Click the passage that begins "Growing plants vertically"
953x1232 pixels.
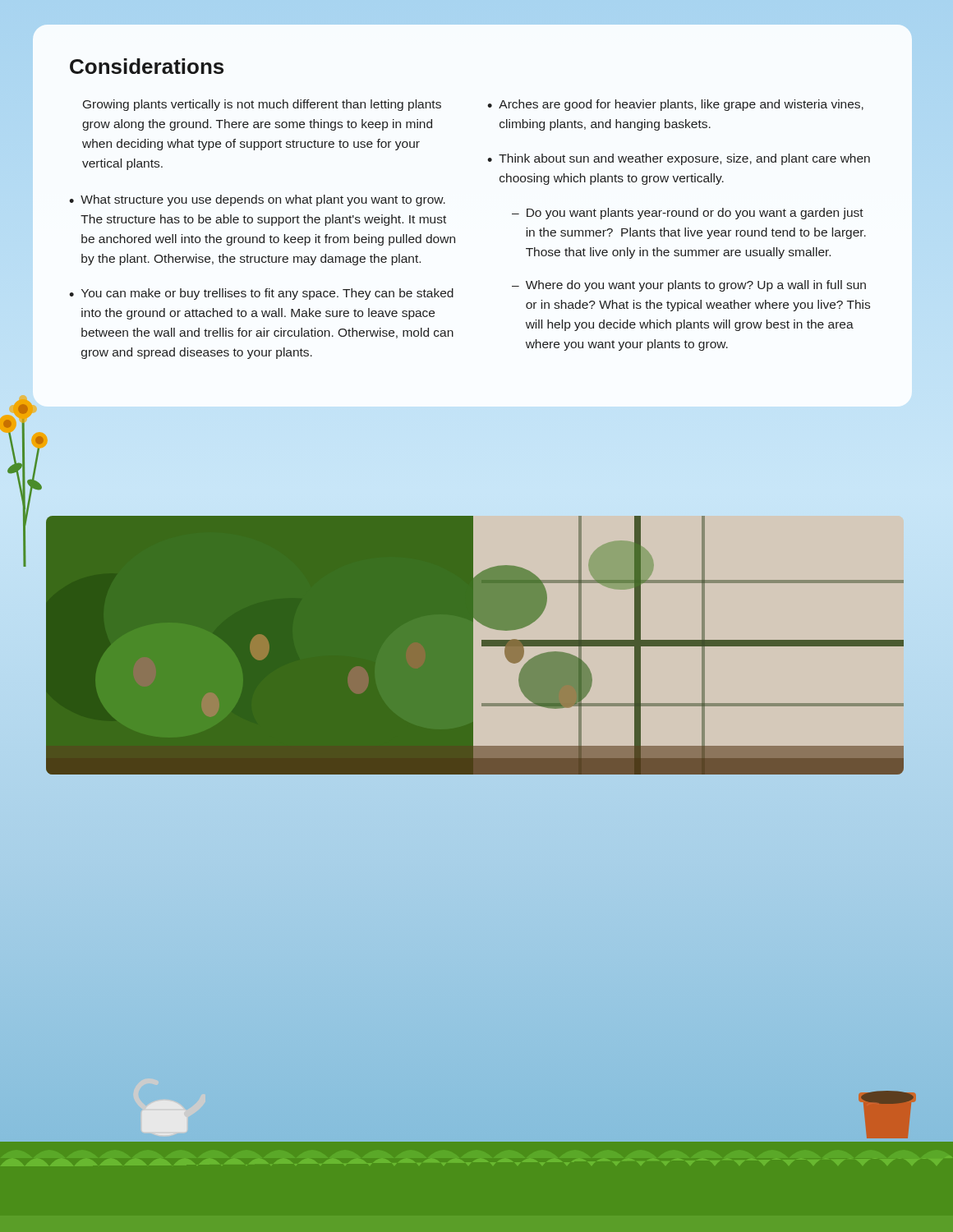pyautogui.click(x=262, y=133)
